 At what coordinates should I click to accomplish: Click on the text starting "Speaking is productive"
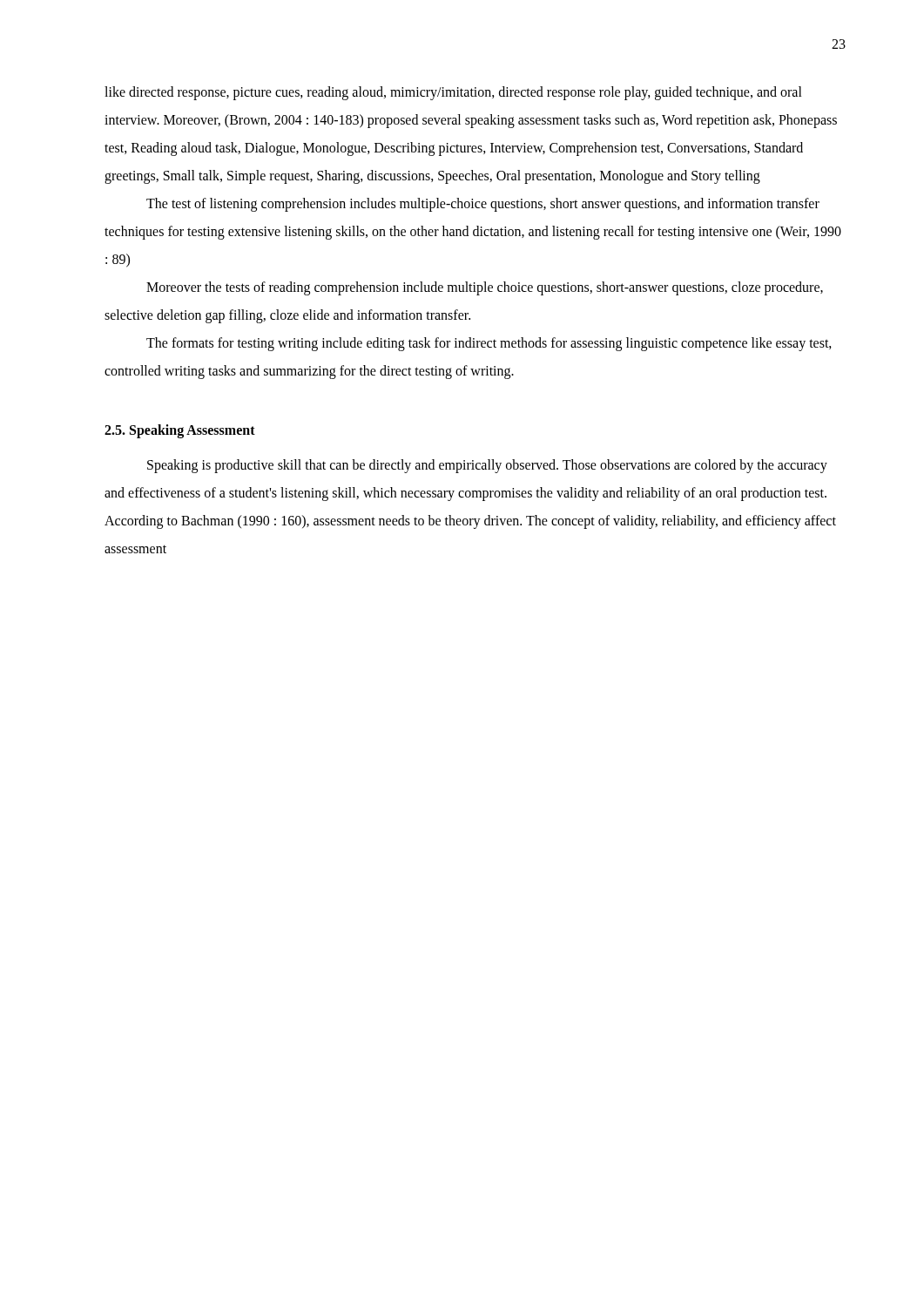pyautogui.click(x=470, y=507)
